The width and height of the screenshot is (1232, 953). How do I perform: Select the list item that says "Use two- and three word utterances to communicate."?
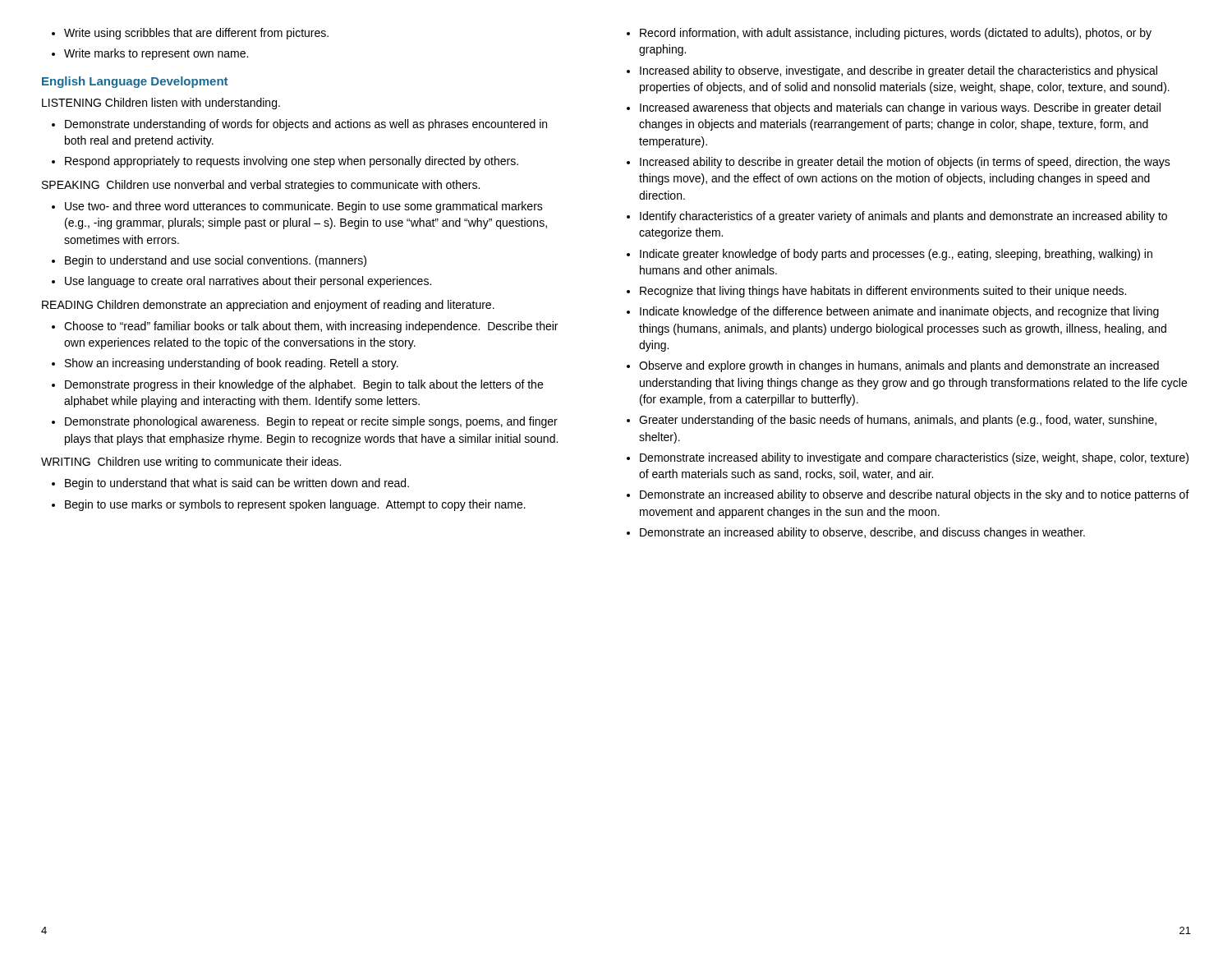297,207
